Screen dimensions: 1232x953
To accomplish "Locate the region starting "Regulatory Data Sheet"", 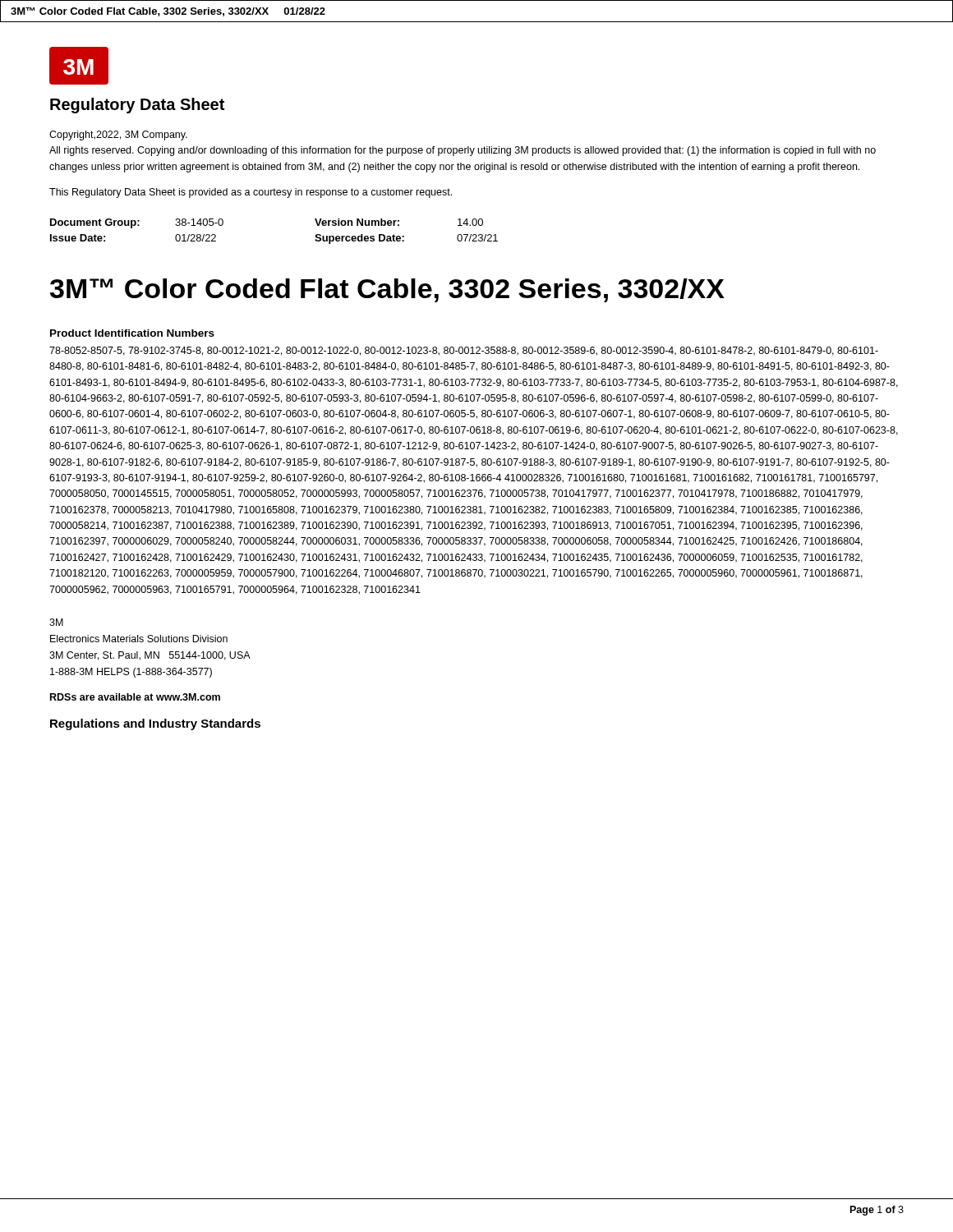I will point(137,104).
